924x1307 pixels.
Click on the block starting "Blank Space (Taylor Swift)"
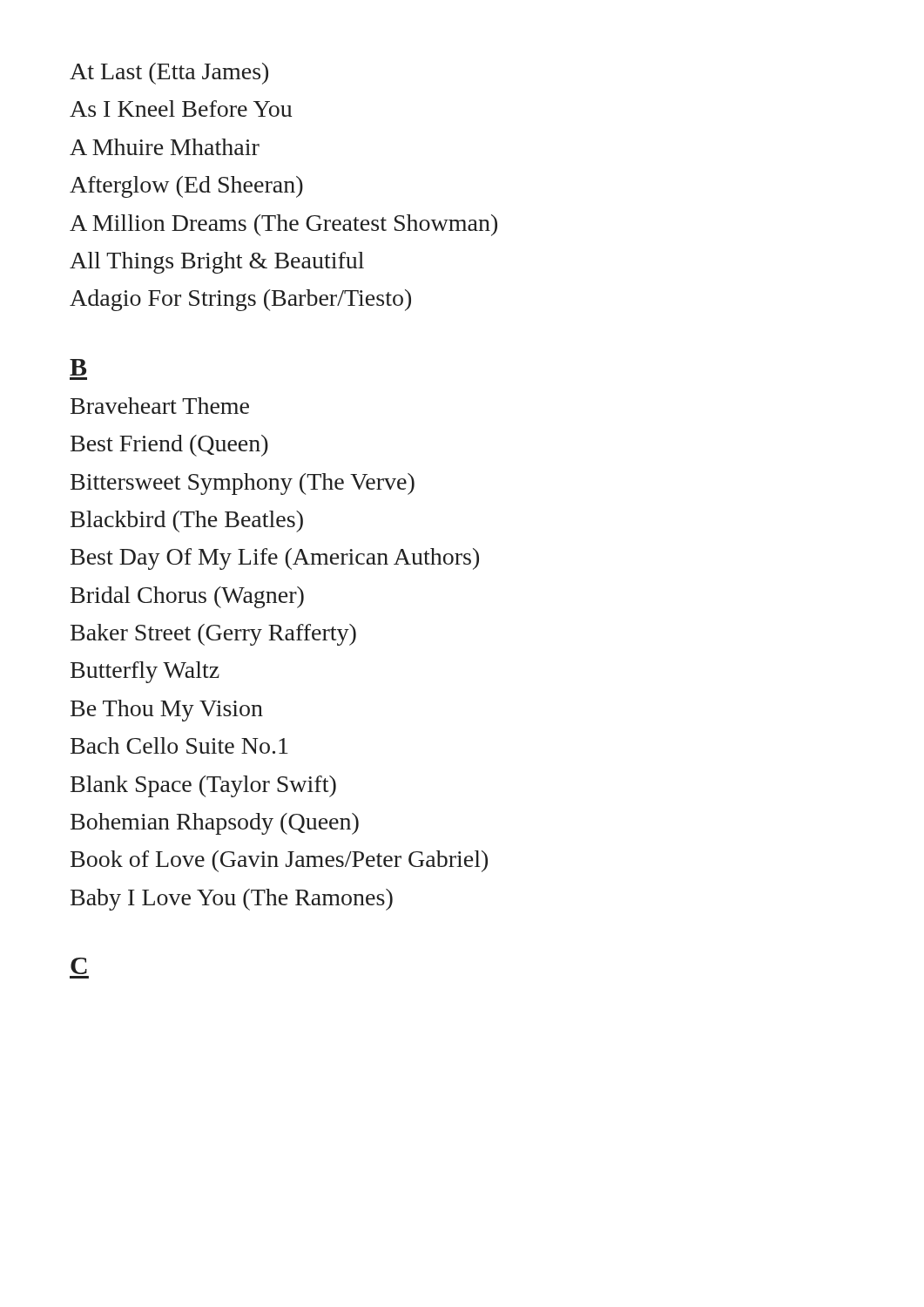[x=203, y=783]
